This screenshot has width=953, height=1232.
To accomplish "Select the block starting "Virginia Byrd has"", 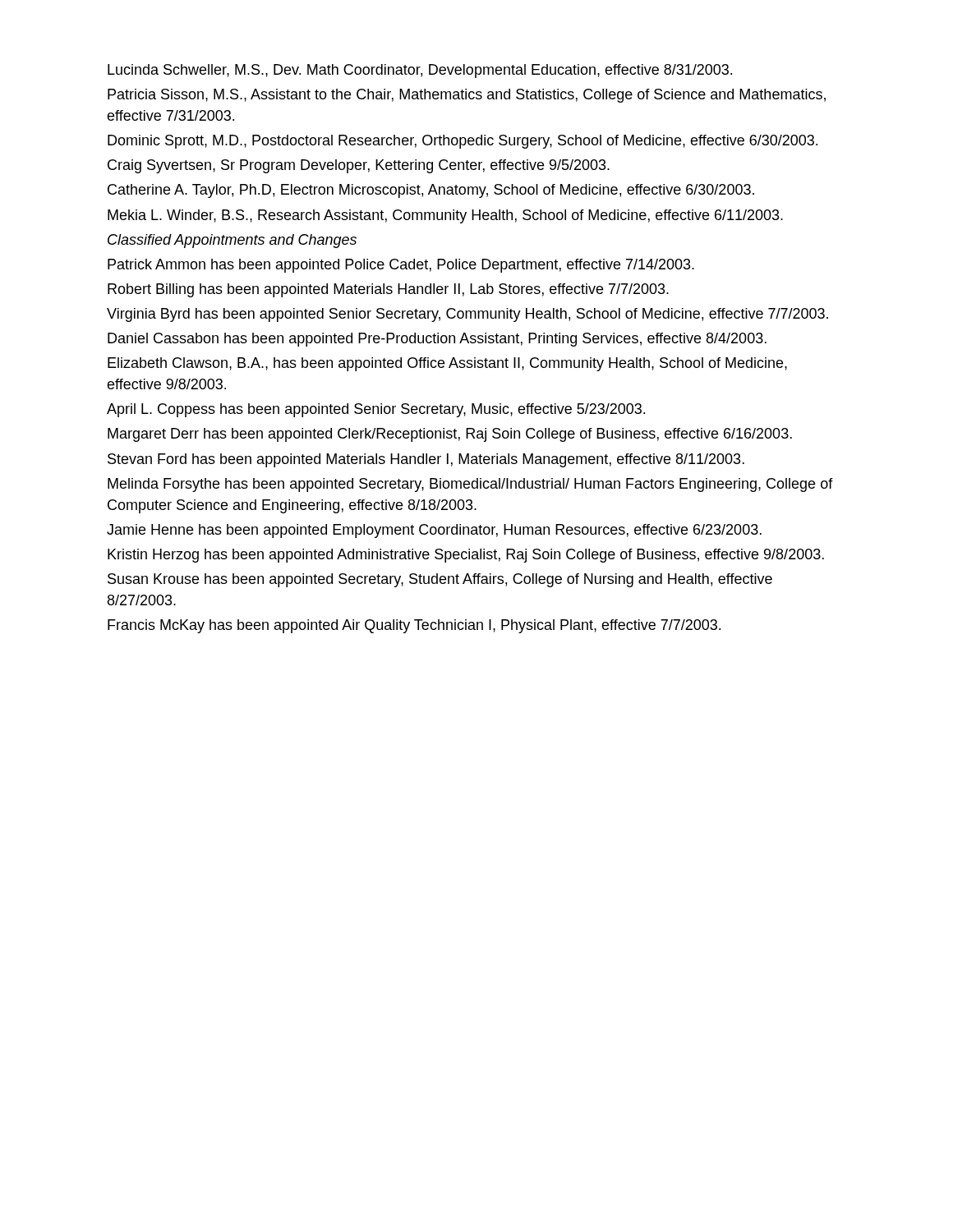I will (x=468, y=314).
